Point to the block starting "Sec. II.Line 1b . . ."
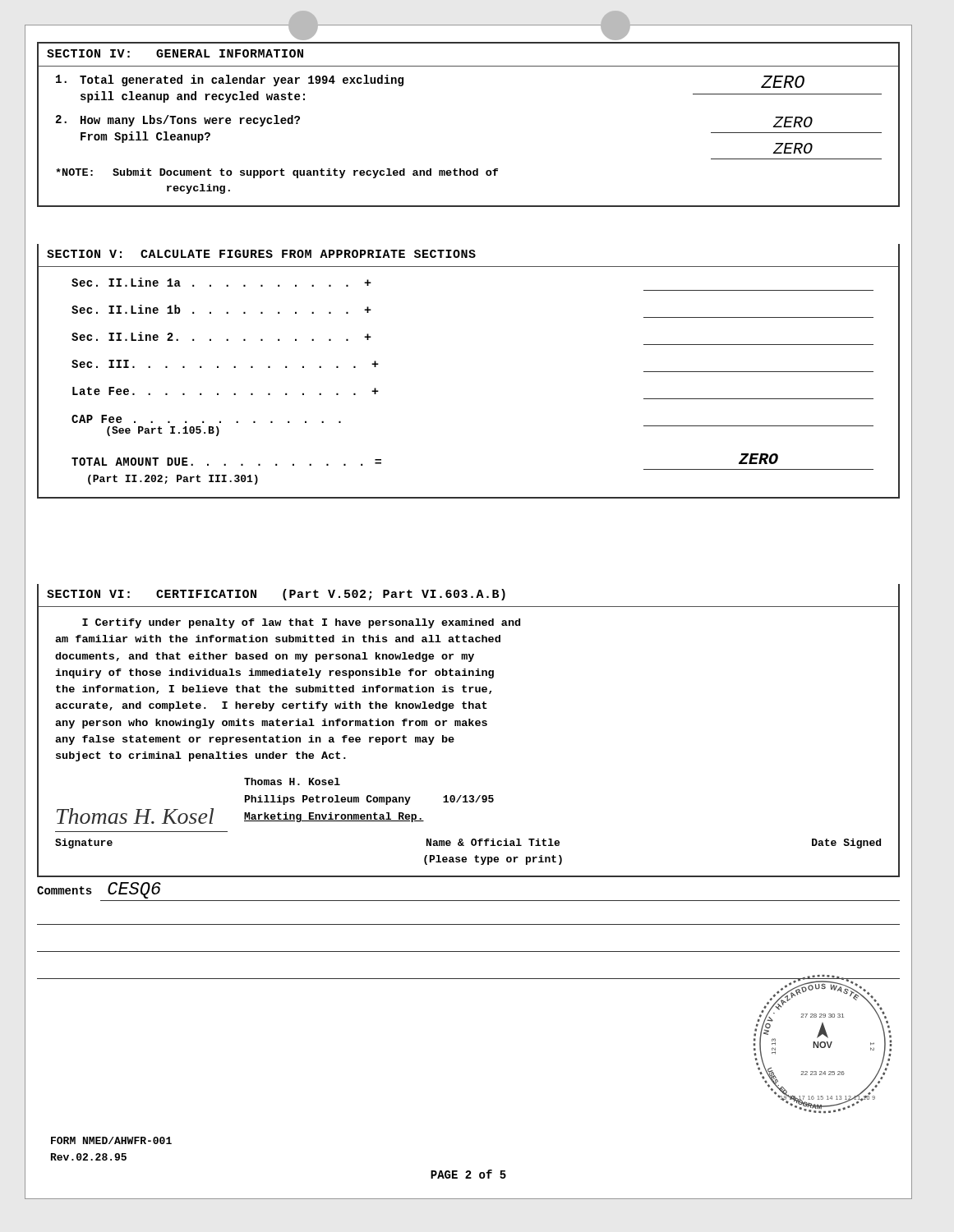 (82, 308)
